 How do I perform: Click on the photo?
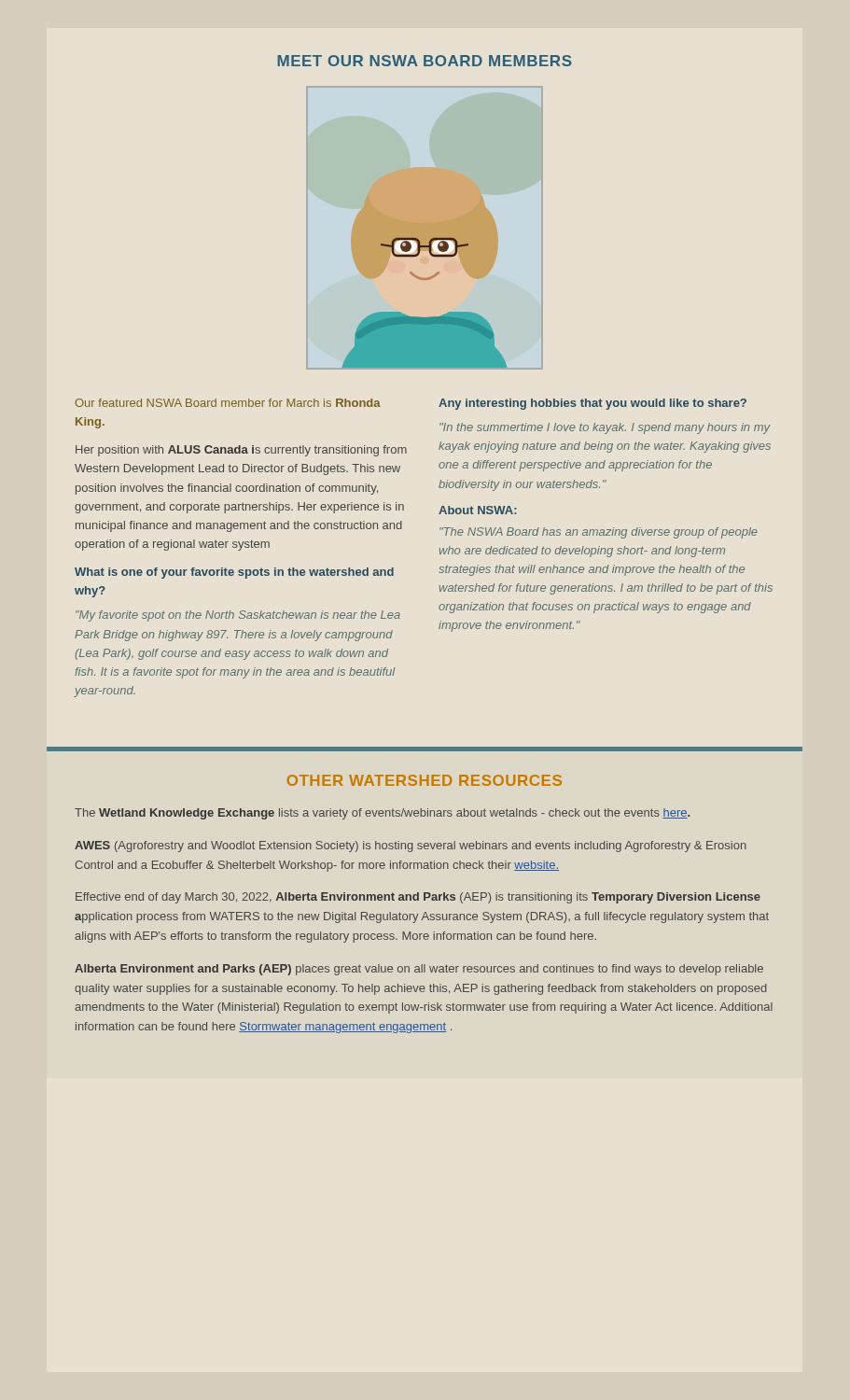(425, 230)
